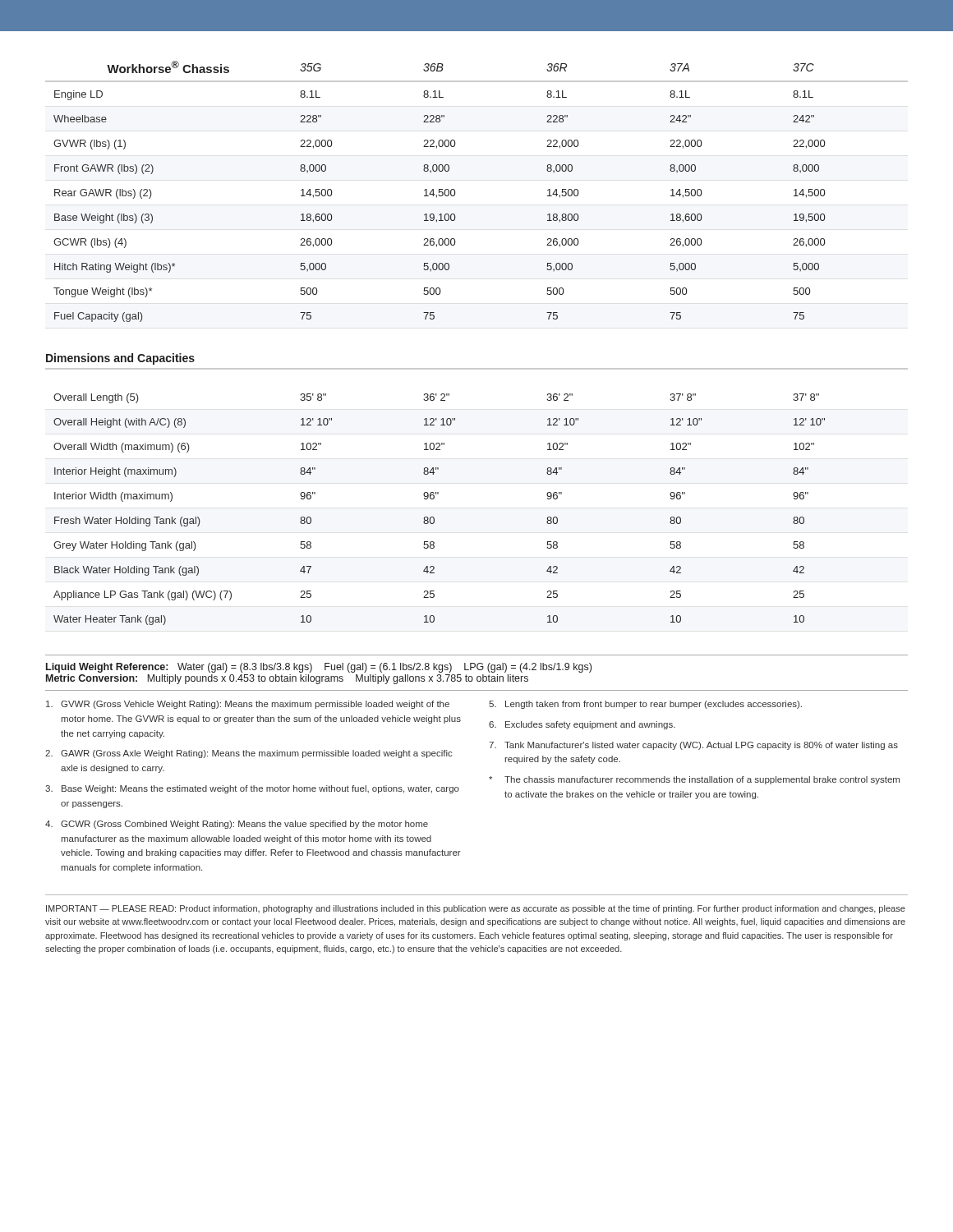Locate the footnote that reads "Tank Manufacturer's listed"
Viewport: 953px width, 1232px height.
[698, 753]
